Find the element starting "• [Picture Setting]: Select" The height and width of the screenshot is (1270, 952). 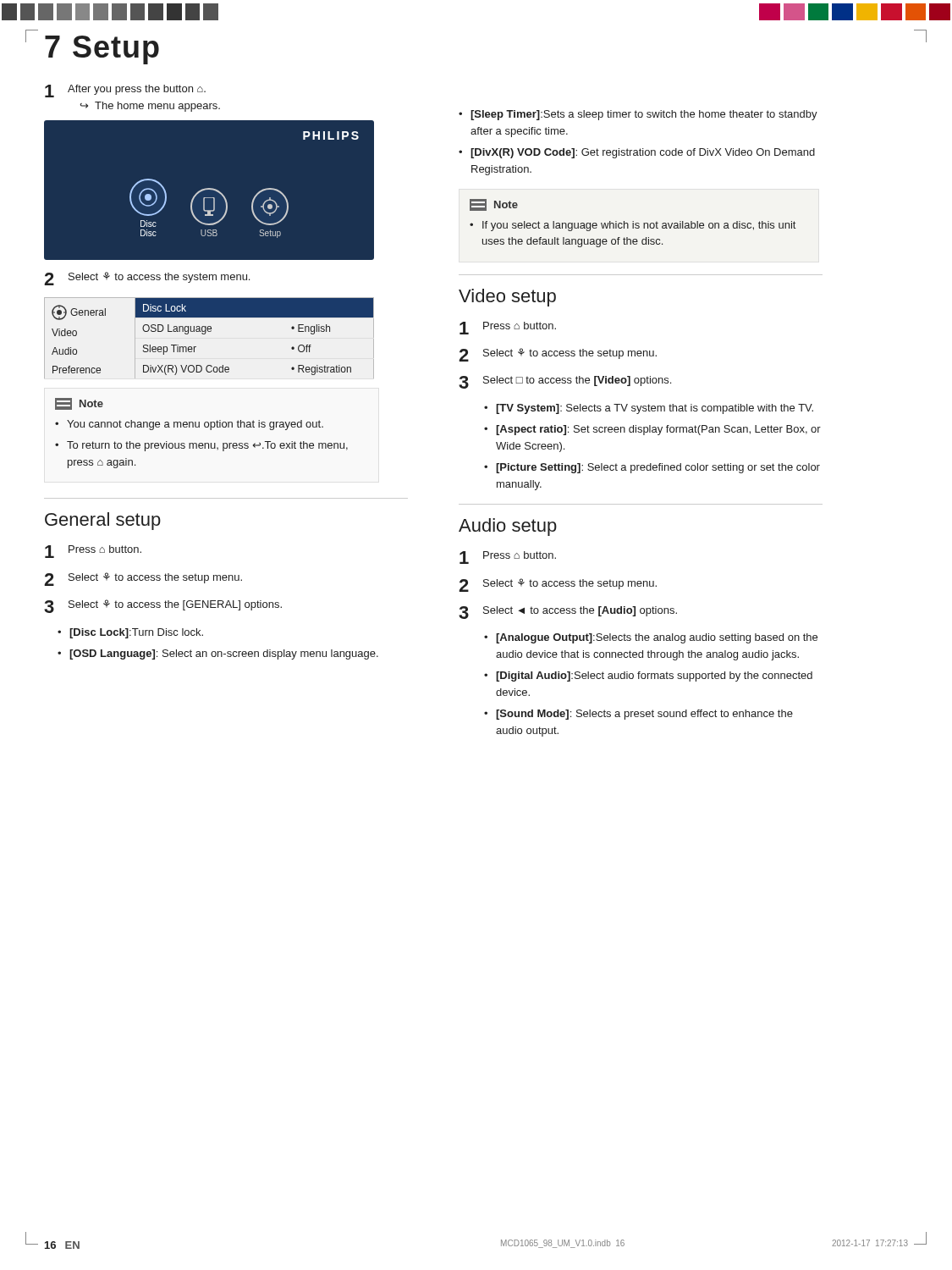point(653,475)
